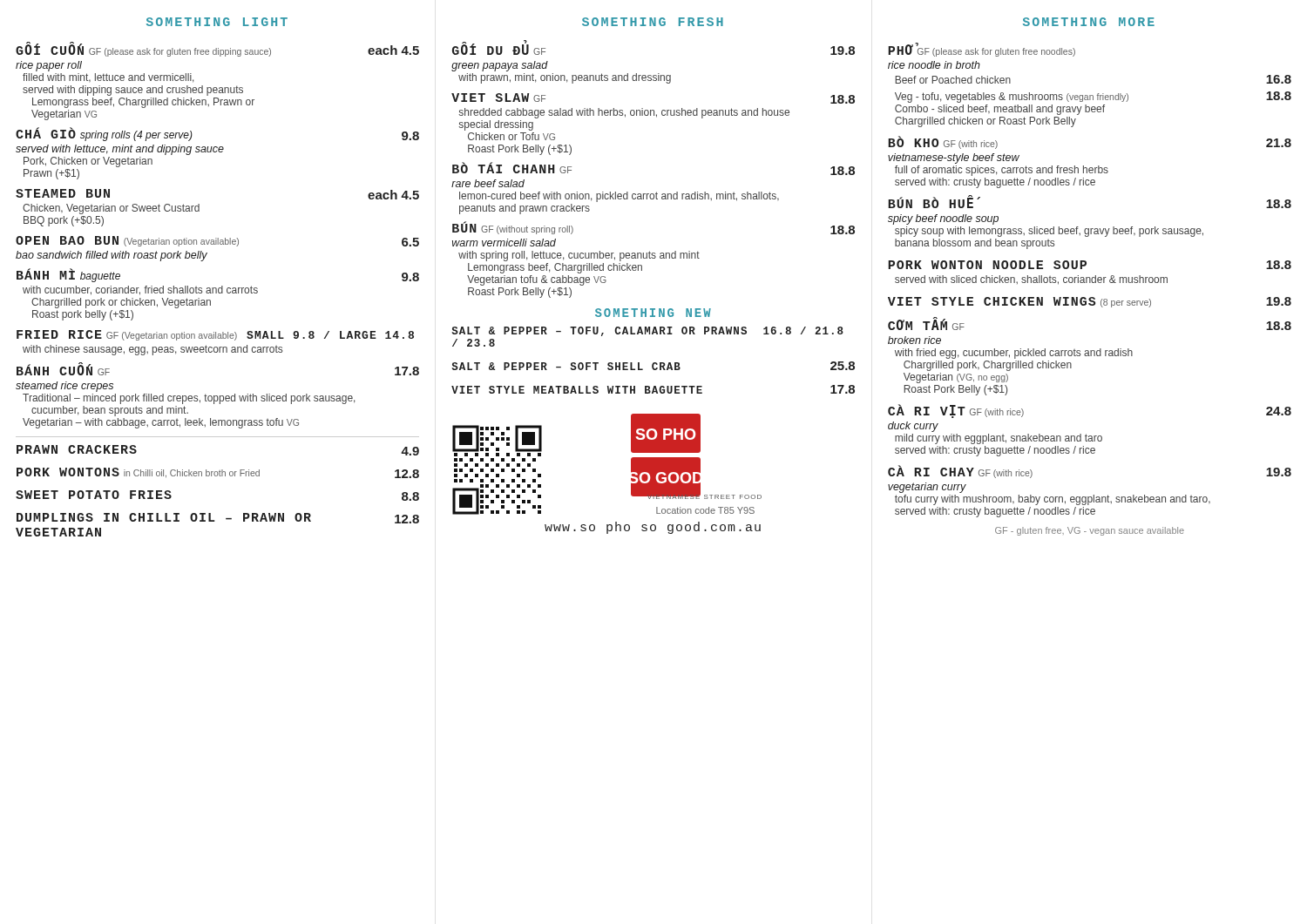Click the passage that begins "VIET STYLE CHICKEN WINGS (8"

pos(1089,302)
